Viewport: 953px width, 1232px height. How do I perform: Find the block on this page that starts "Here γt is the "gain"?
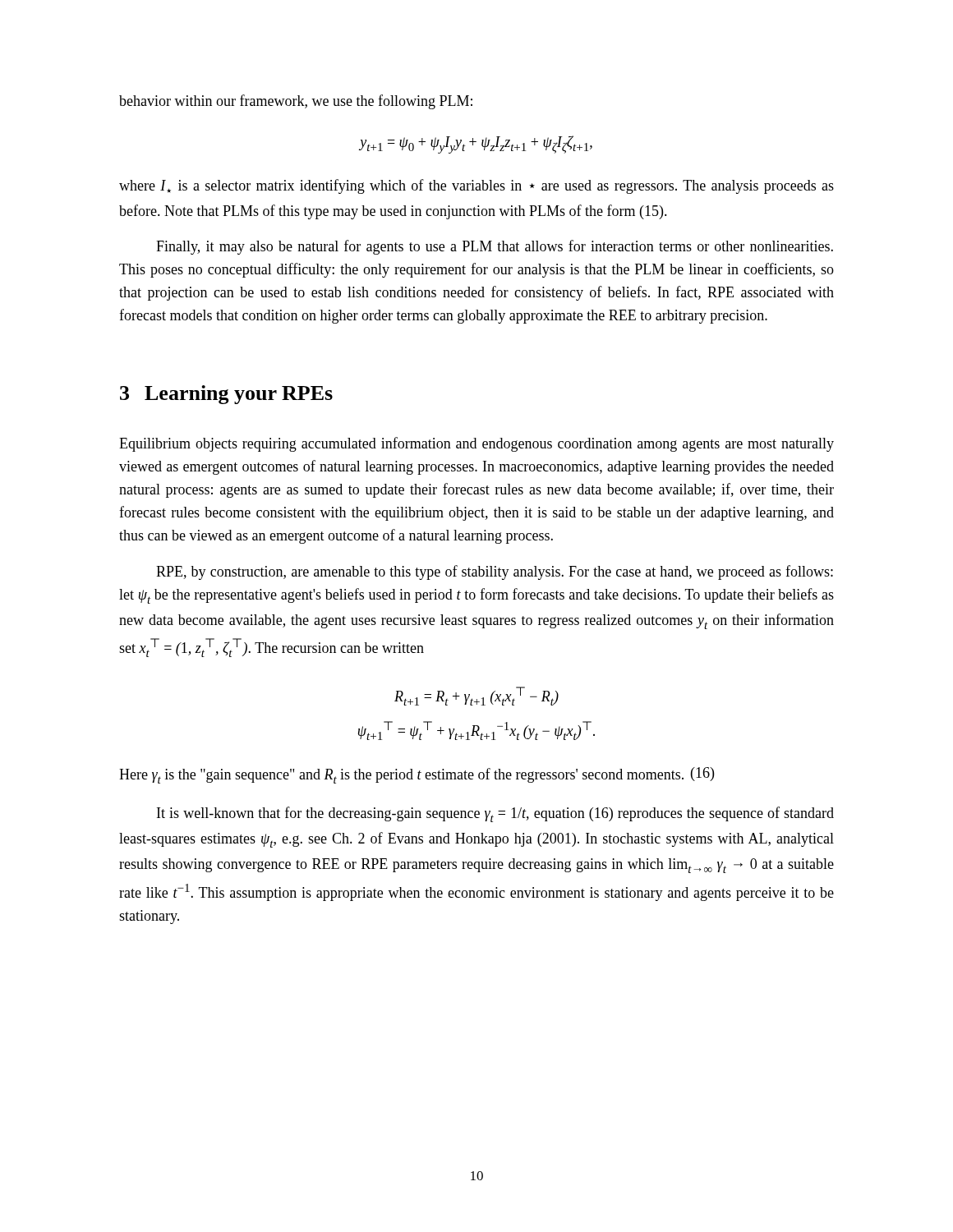[x=402, y=776]
